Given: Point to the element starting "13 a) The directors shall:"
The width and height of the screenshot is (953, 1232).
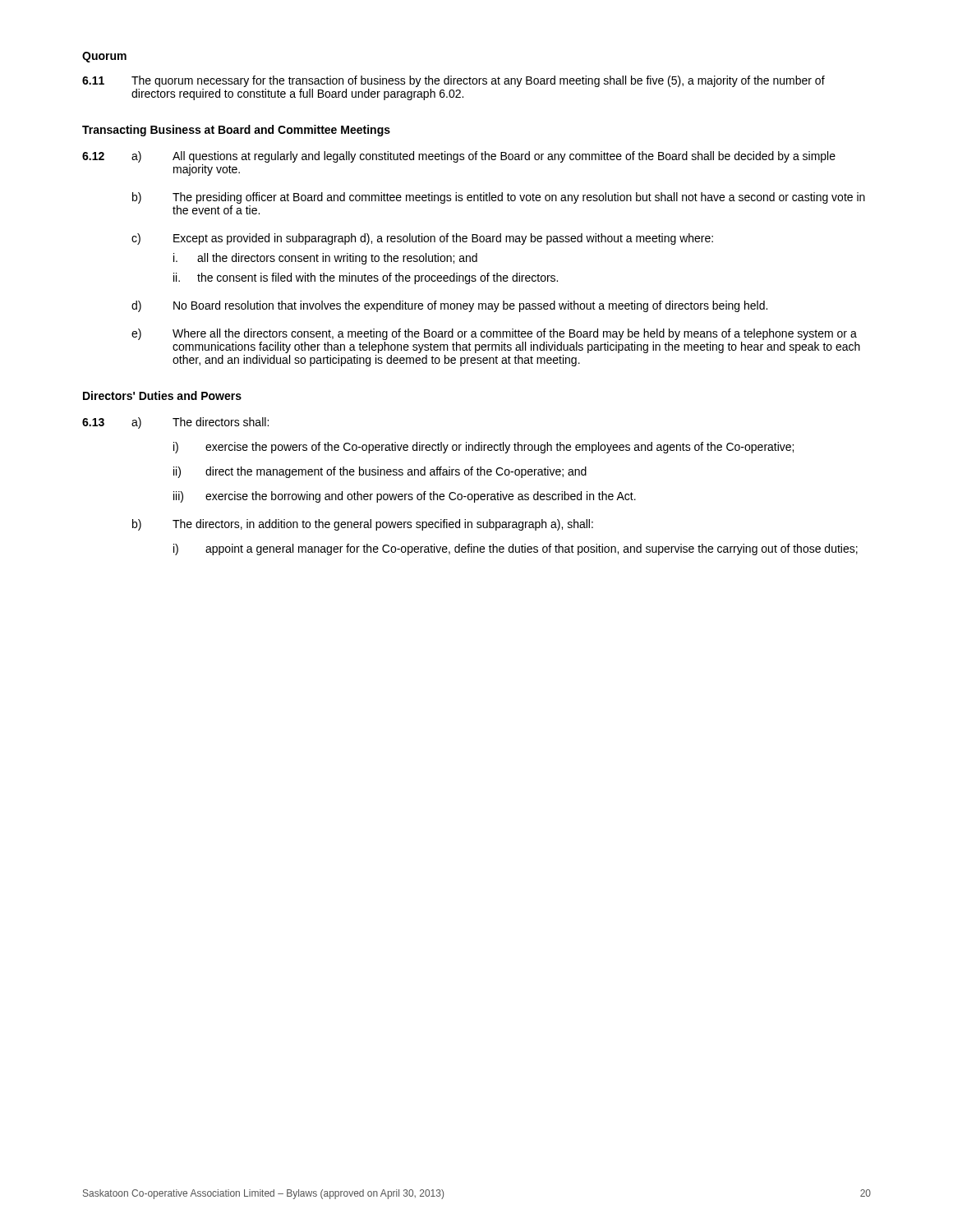Looking at the screenshot, I should 175,423.
